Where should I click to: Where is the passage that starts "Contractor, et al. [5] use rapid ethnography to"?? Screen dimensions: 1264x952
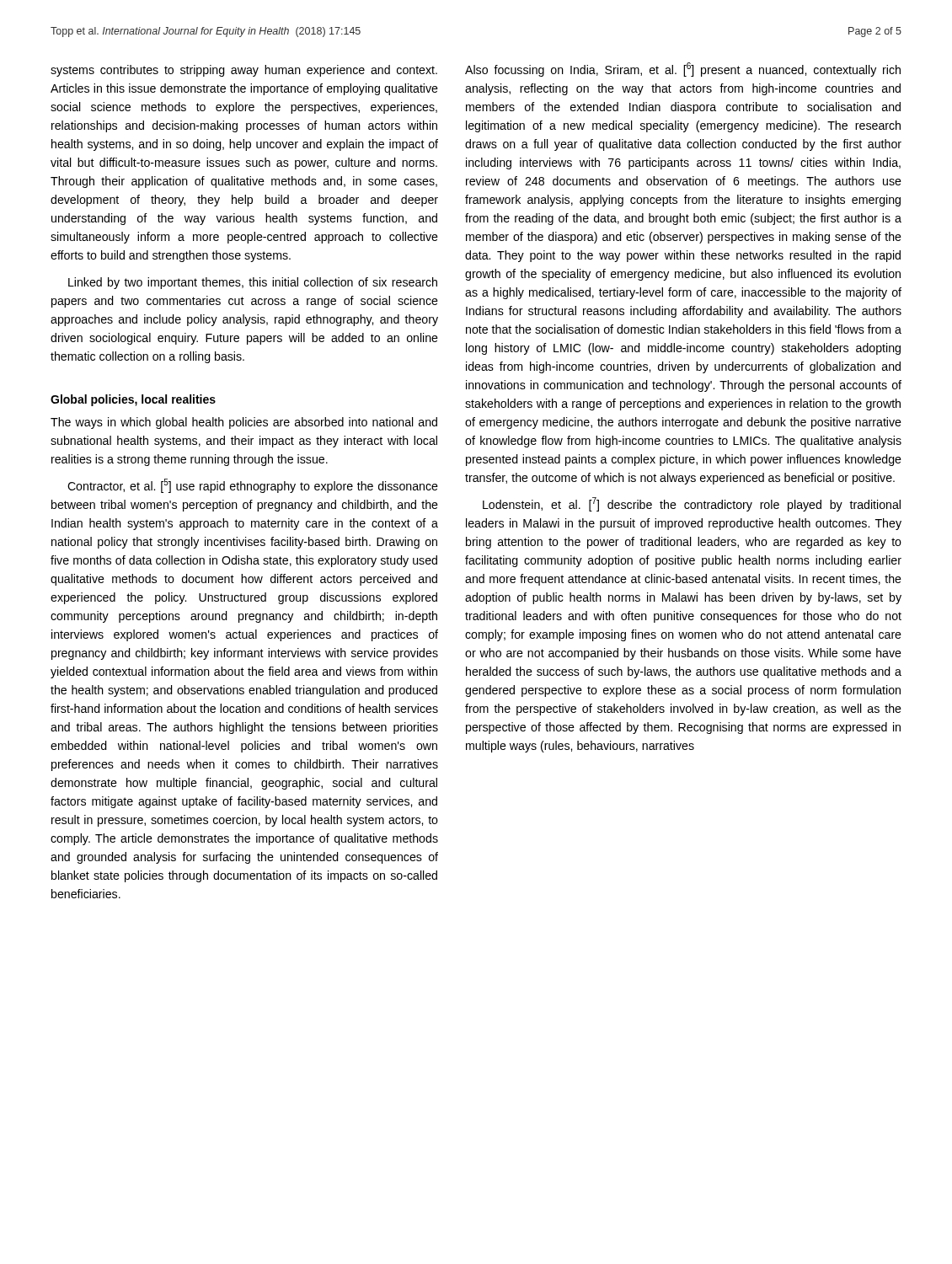[x=244, y=690]
